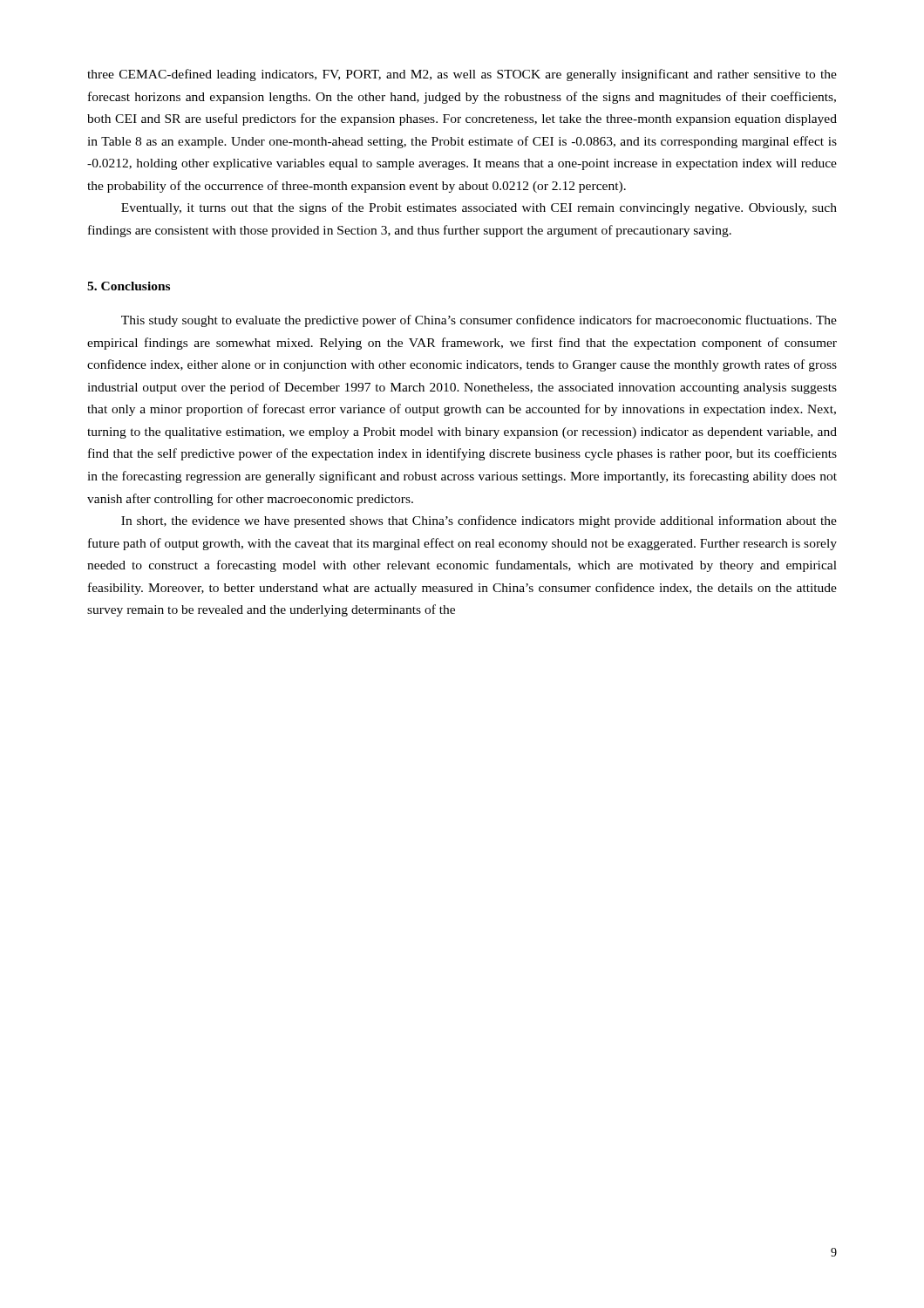Click on the text block that reads "This study sought to evaluate the predictive"
Viewport: 924px width, 1308px height.
462,409
